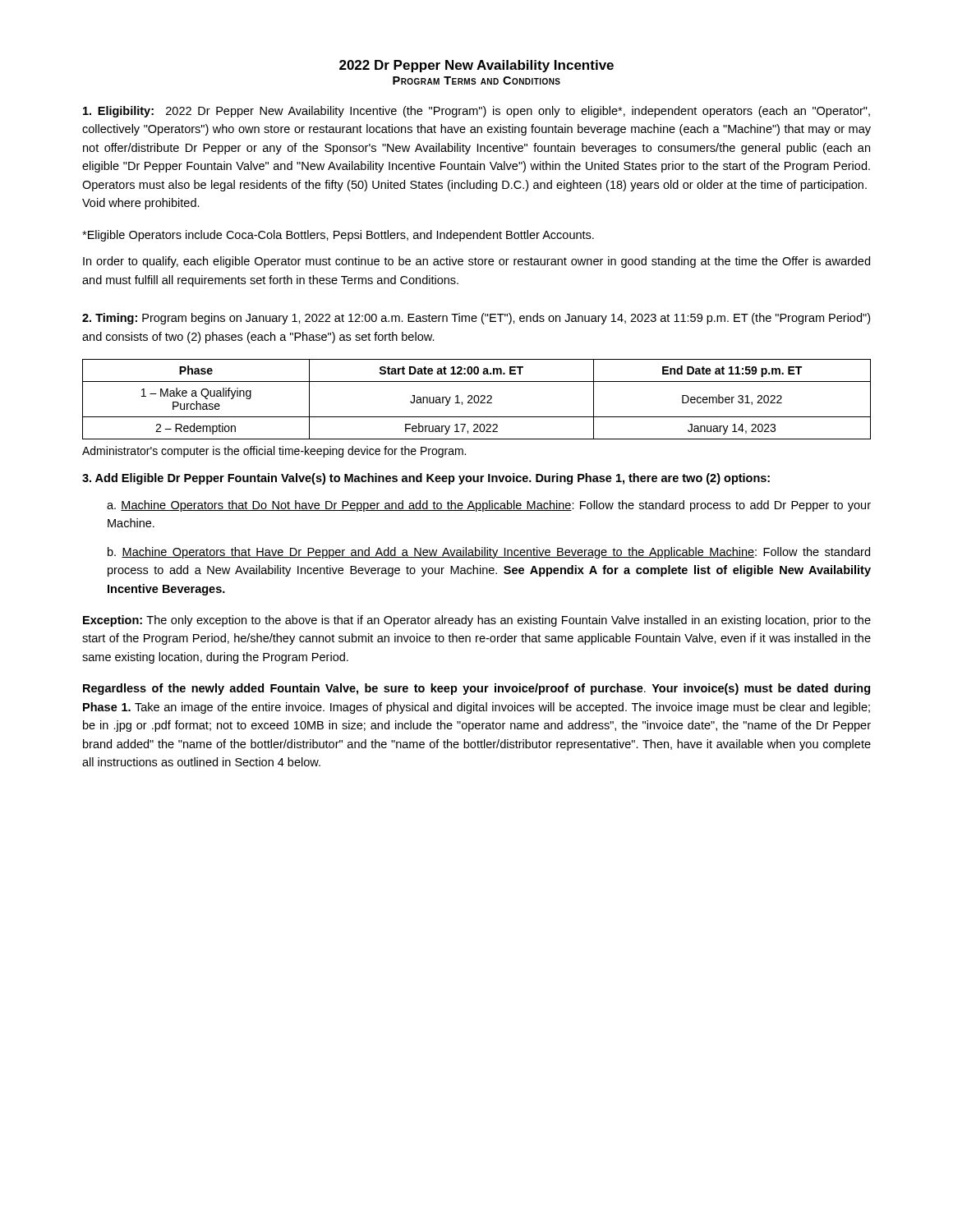Viewport: 953px width, 1232px height.
Task: Click on the text block that reads "Regardless of the newly added Fountain"
Action: point(476,726)
